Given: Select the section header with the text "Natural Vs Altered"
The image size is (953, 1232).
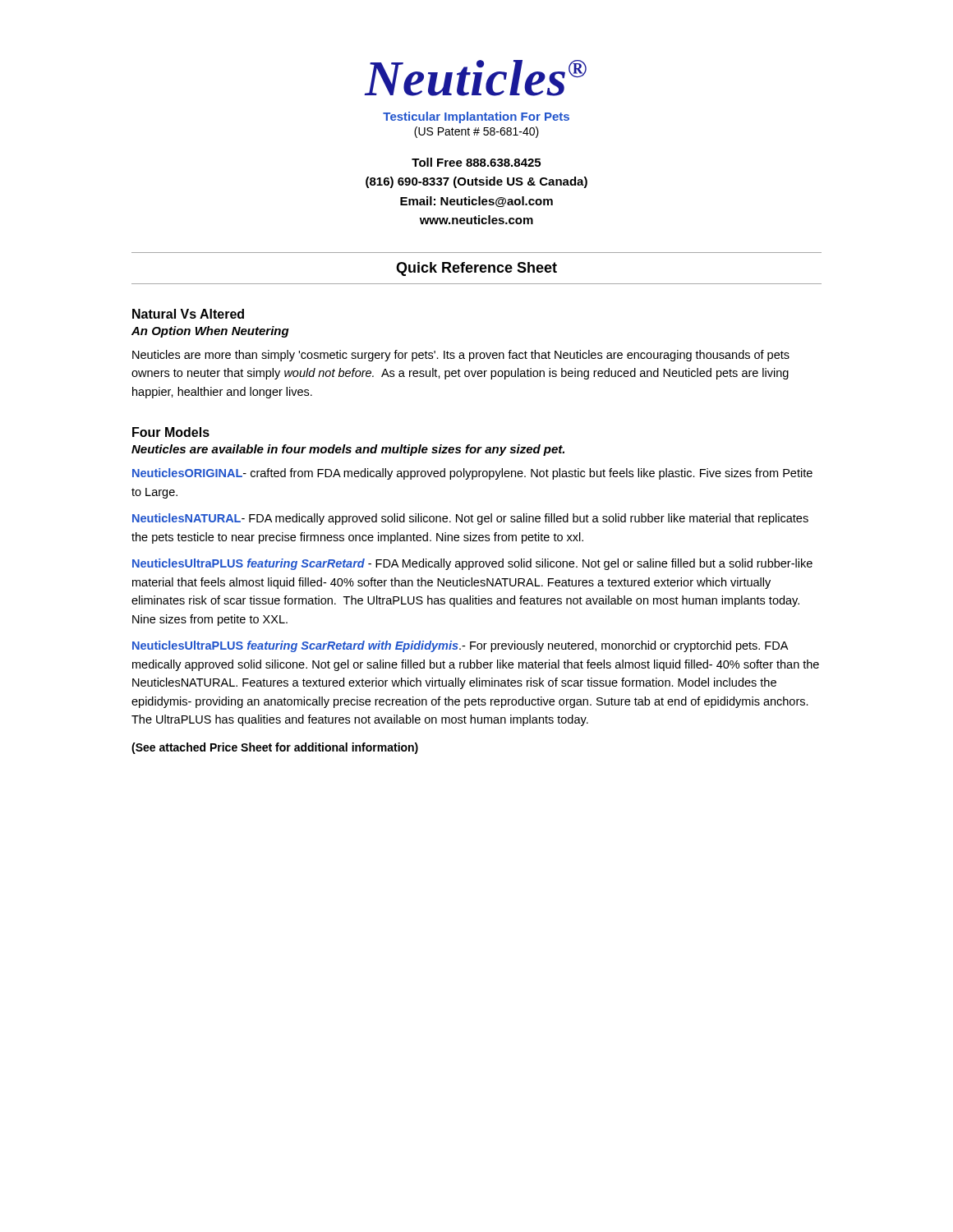Looking at the screenshot, I should tap(188, 314).
